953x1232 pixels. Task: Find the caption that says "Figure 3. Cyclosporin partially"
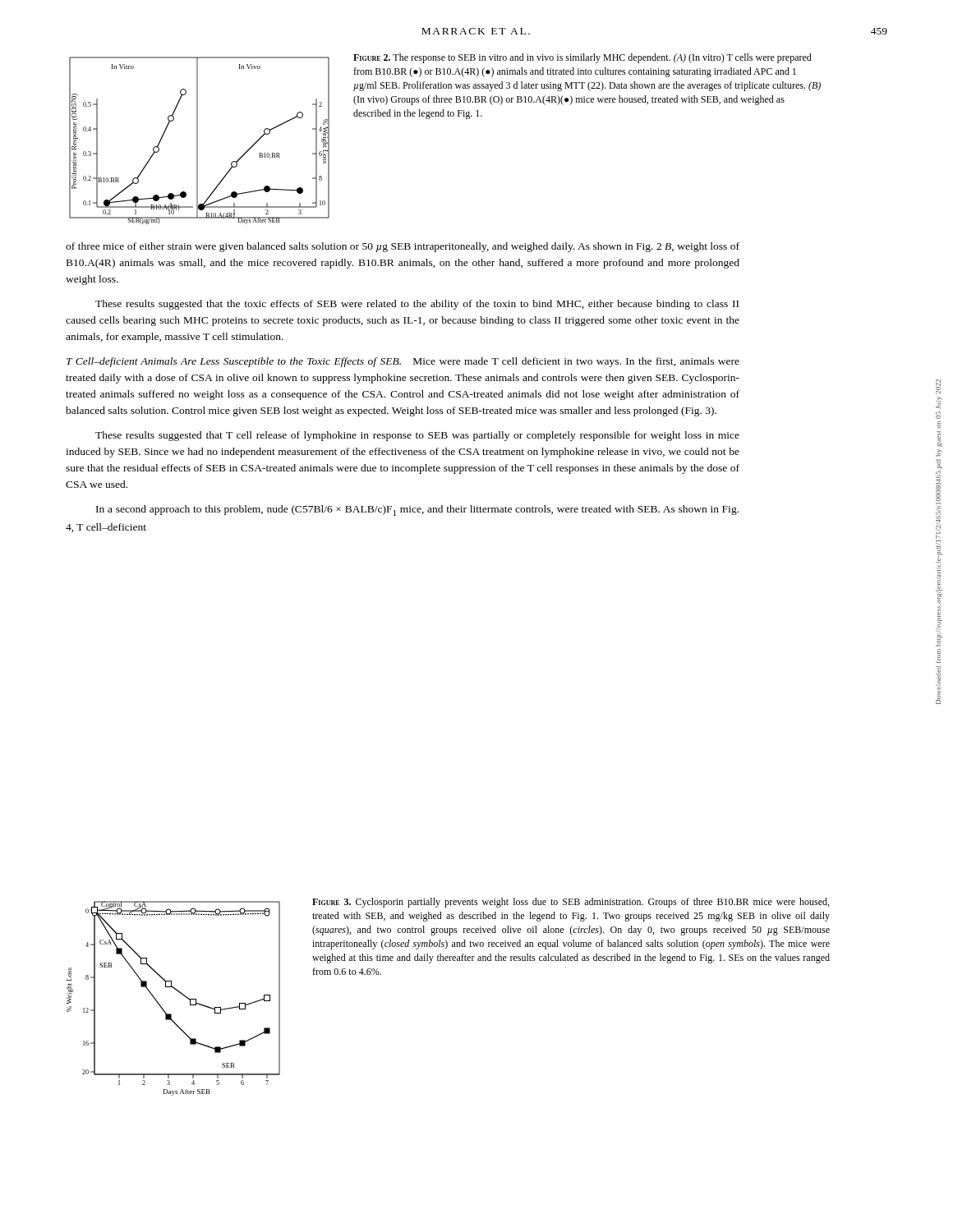(571, 937)
